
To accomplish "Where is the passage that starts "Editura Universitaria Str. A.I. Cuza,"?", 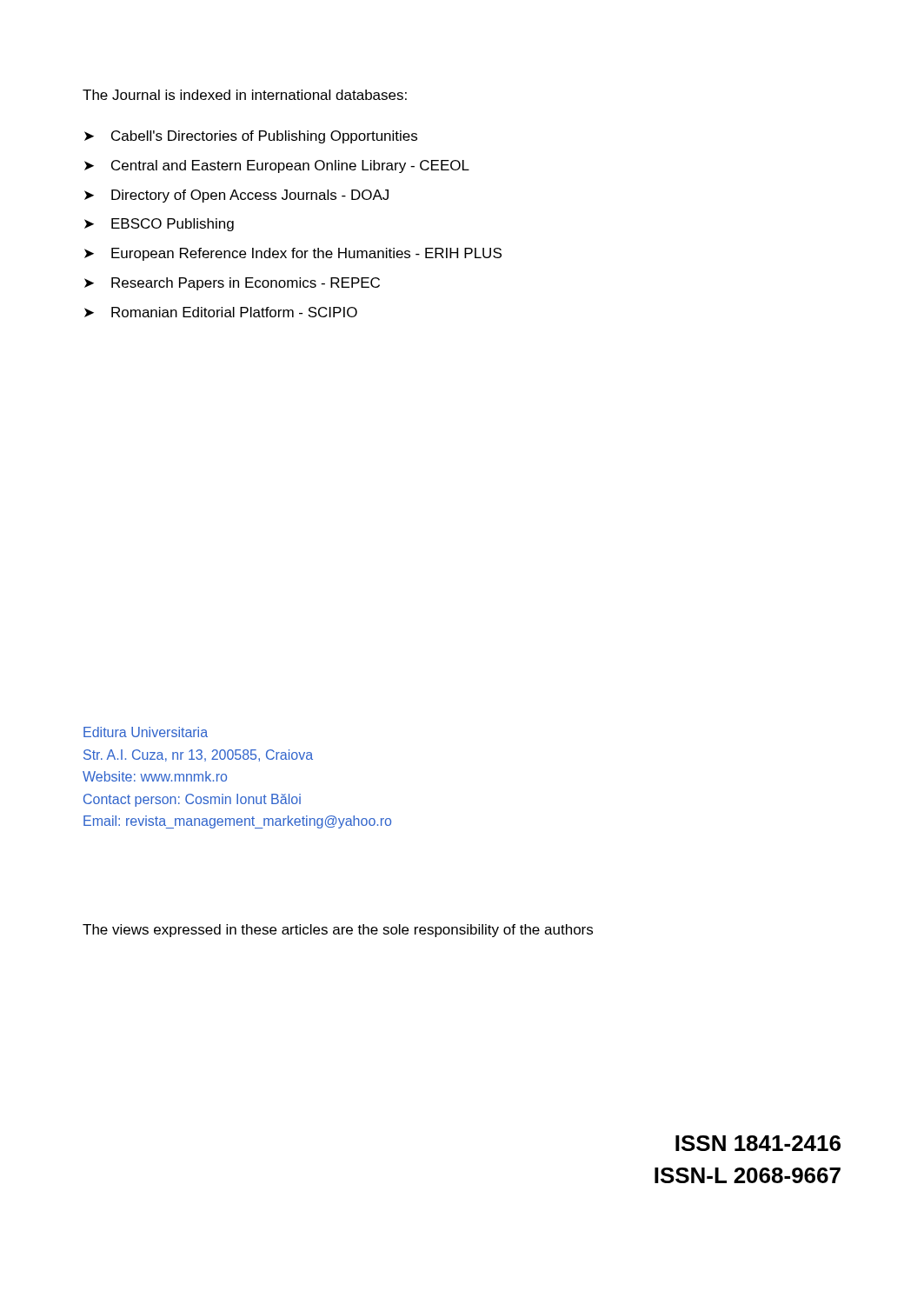I will click(237, 777).
